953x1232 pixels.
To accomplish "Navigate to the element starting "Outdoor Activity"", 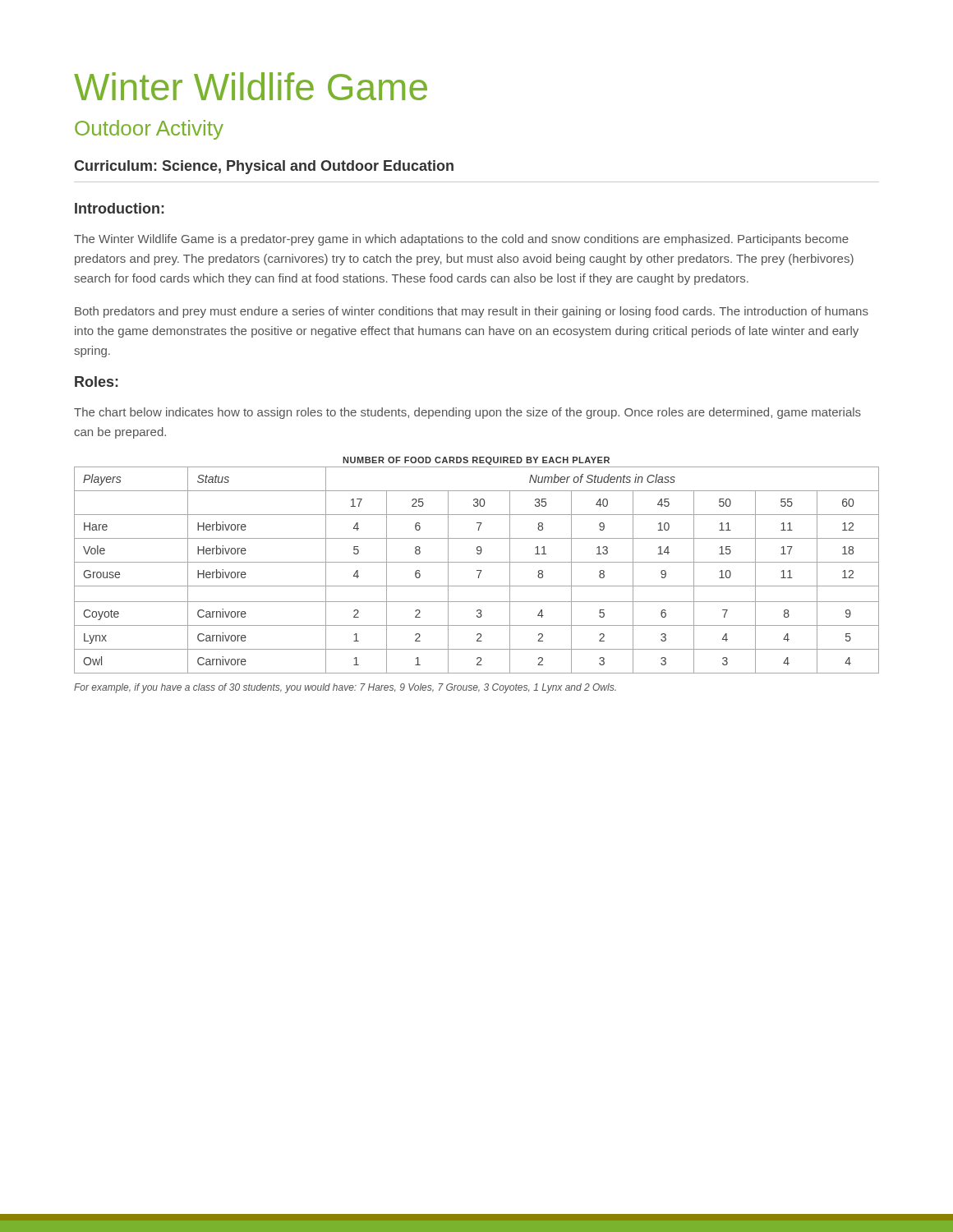I will pos(149,130).
